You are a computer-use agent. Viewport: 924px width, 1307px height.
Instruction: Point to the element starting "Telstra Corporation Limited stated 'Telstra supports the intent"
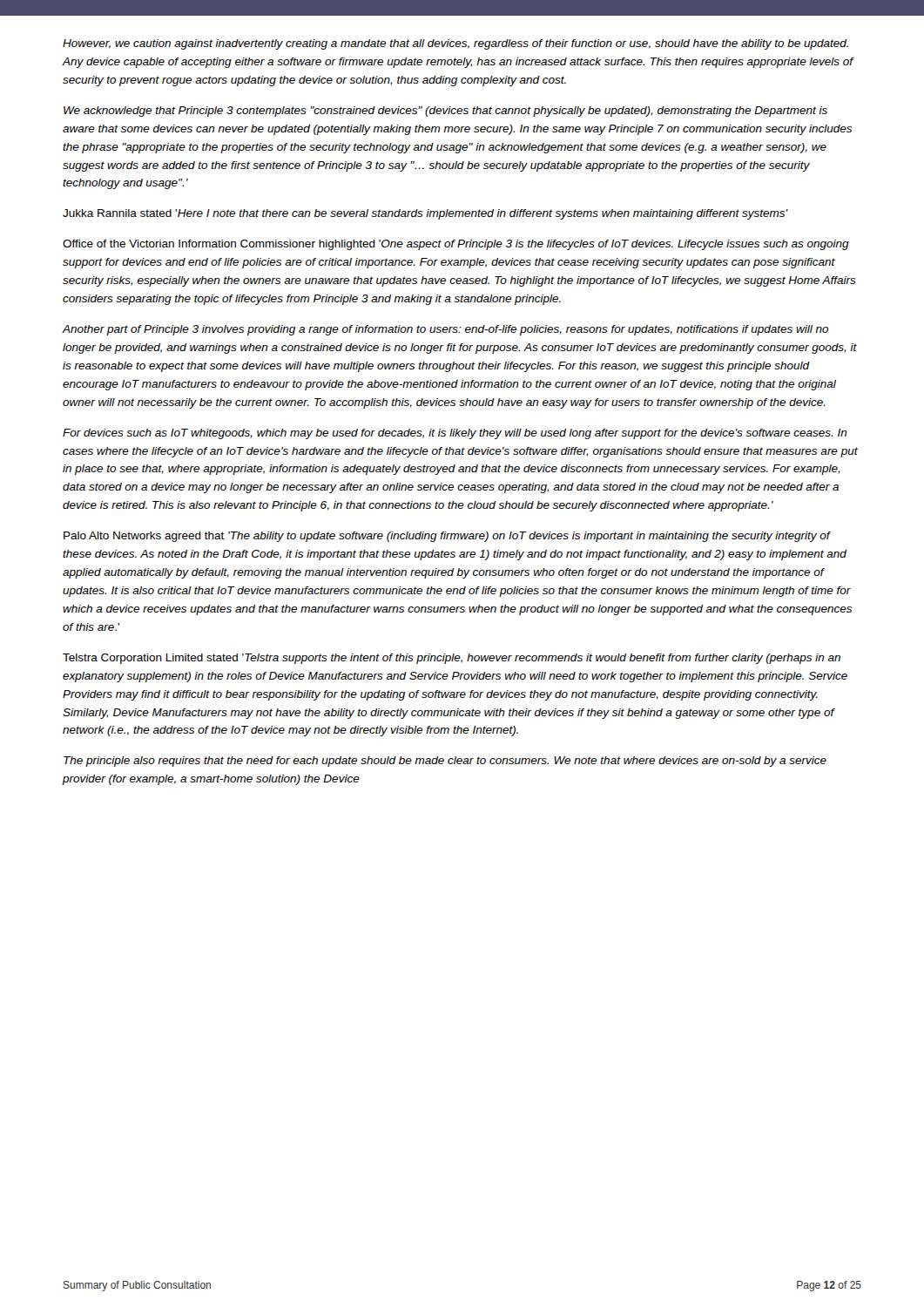(455, 694)
